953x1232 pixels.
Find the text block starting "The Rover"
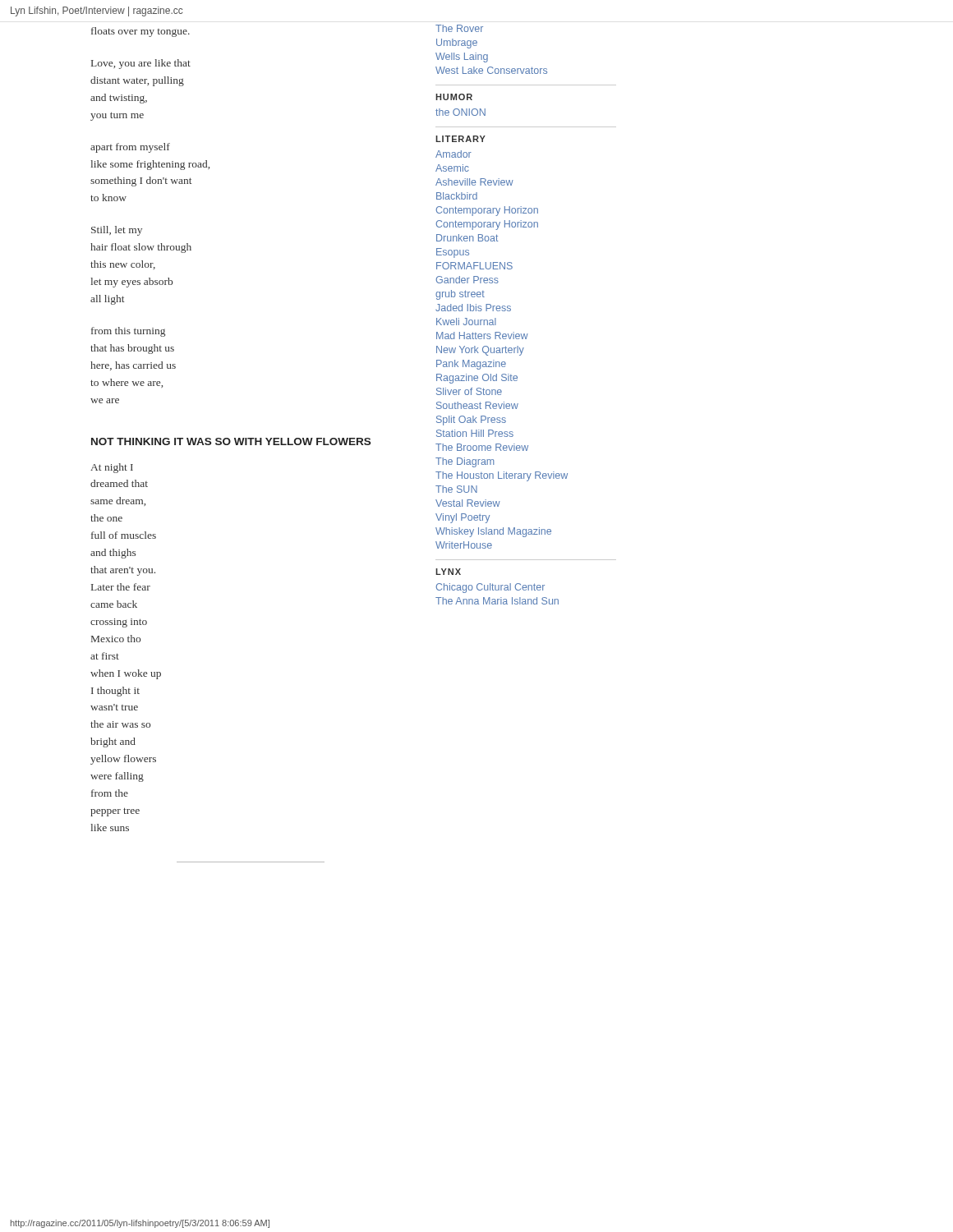coord(459,28)
